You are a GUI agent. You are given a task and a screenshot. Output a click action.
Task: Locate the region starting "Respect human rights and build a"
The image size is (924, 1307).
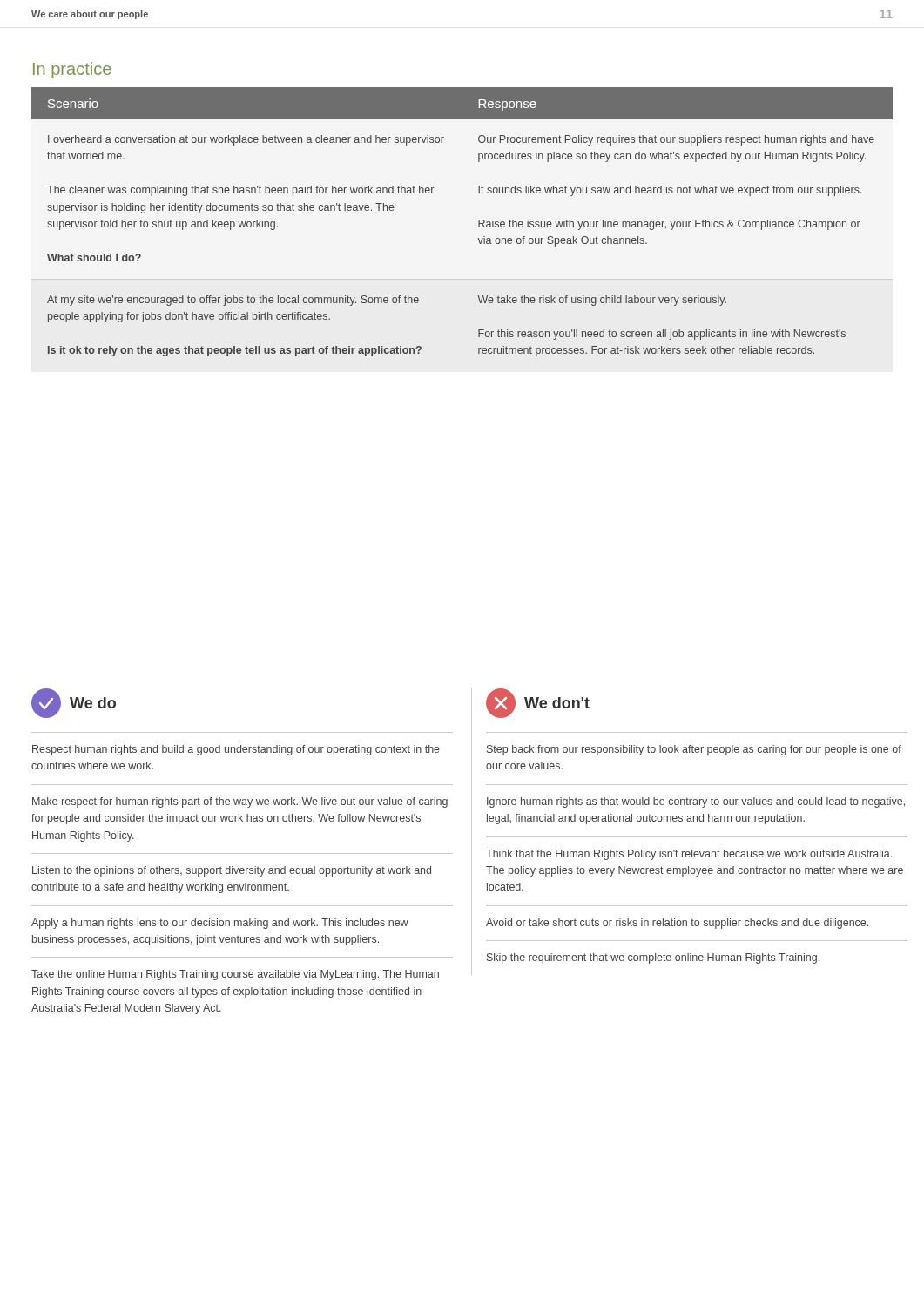tap(236, 758)
